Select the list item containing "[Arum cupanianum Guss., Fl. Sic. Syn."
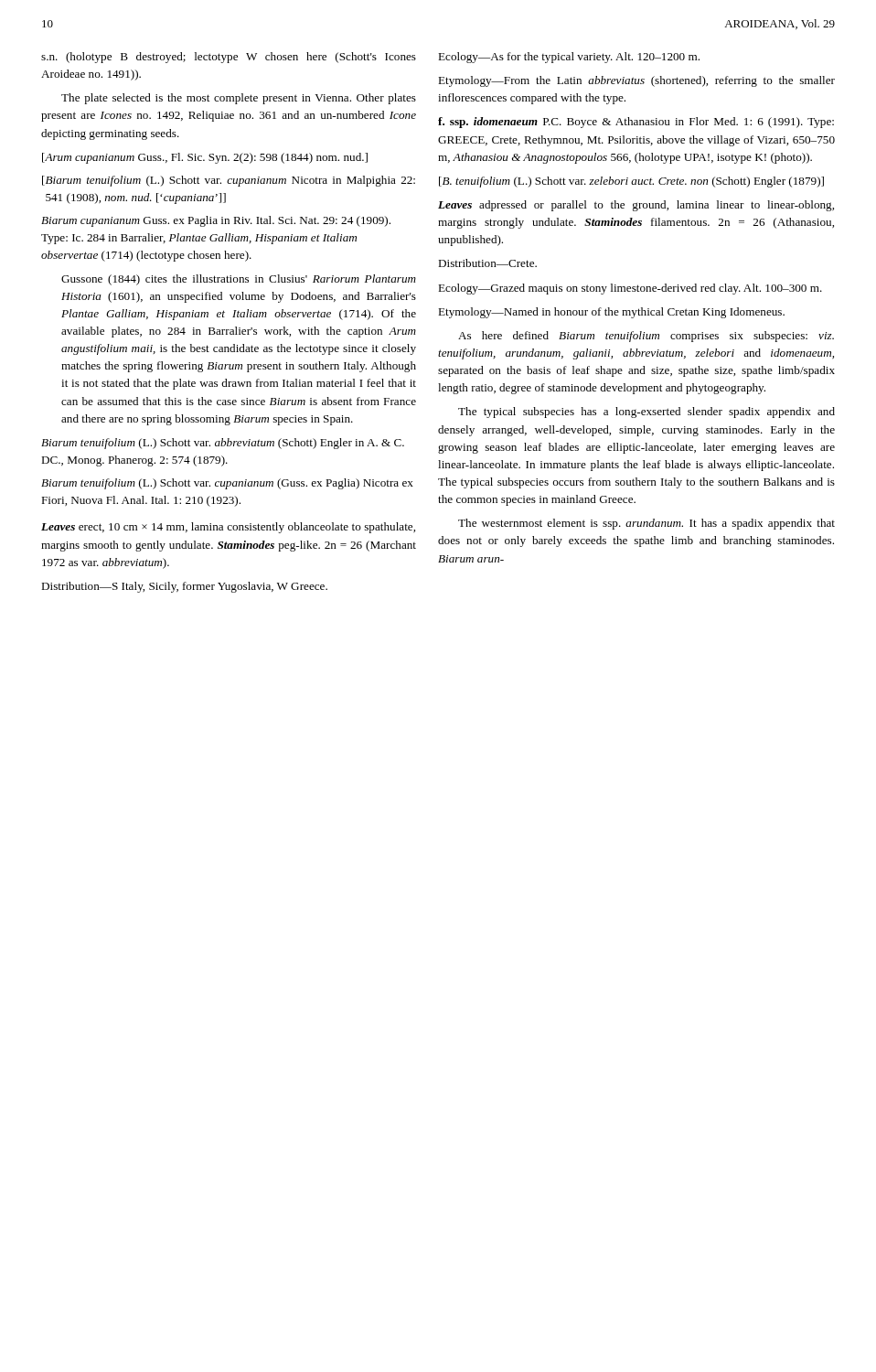Image resolution: width=876 pixels, height=1372 pixels. point(229,157)
